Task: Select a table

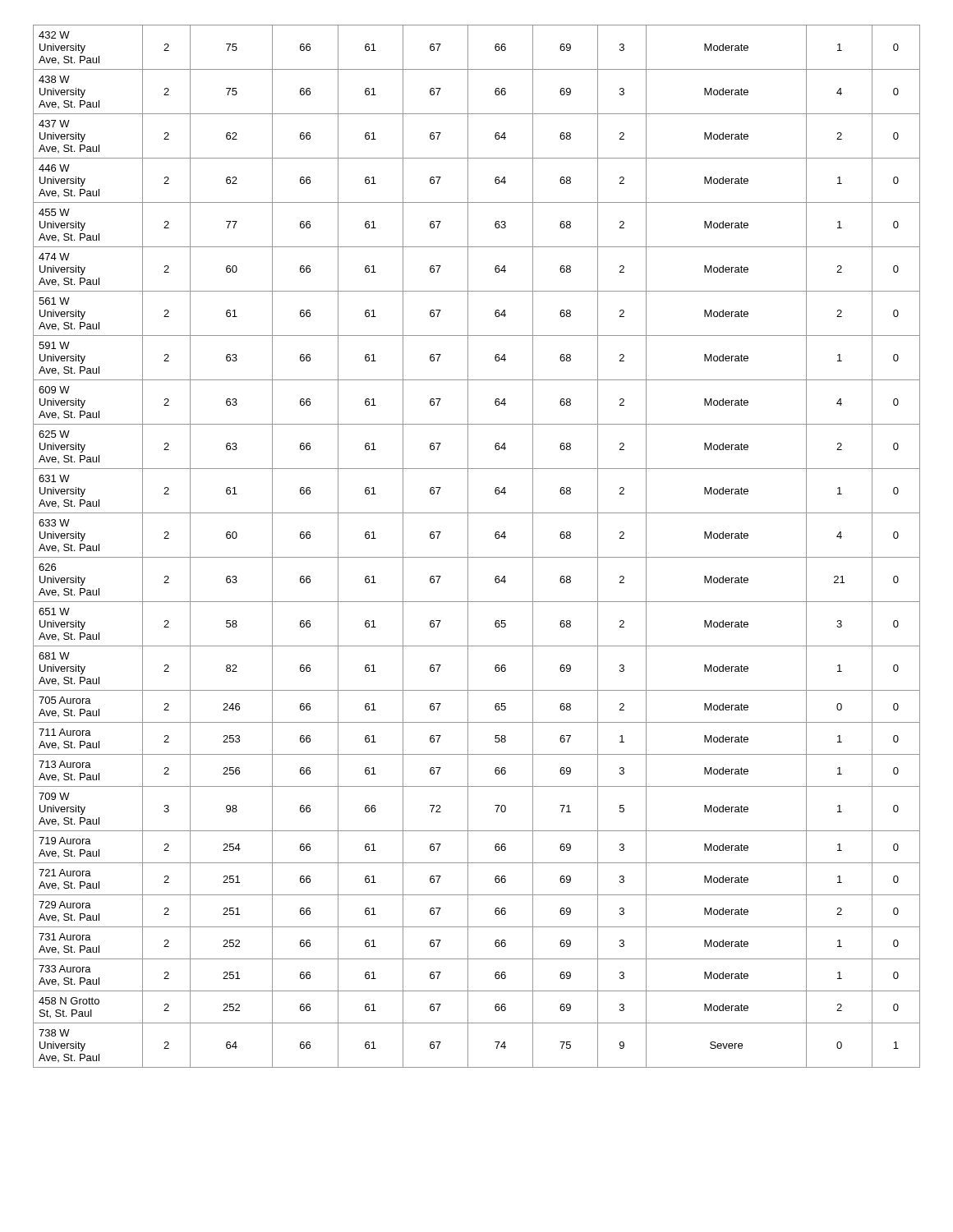Action: 476,546
